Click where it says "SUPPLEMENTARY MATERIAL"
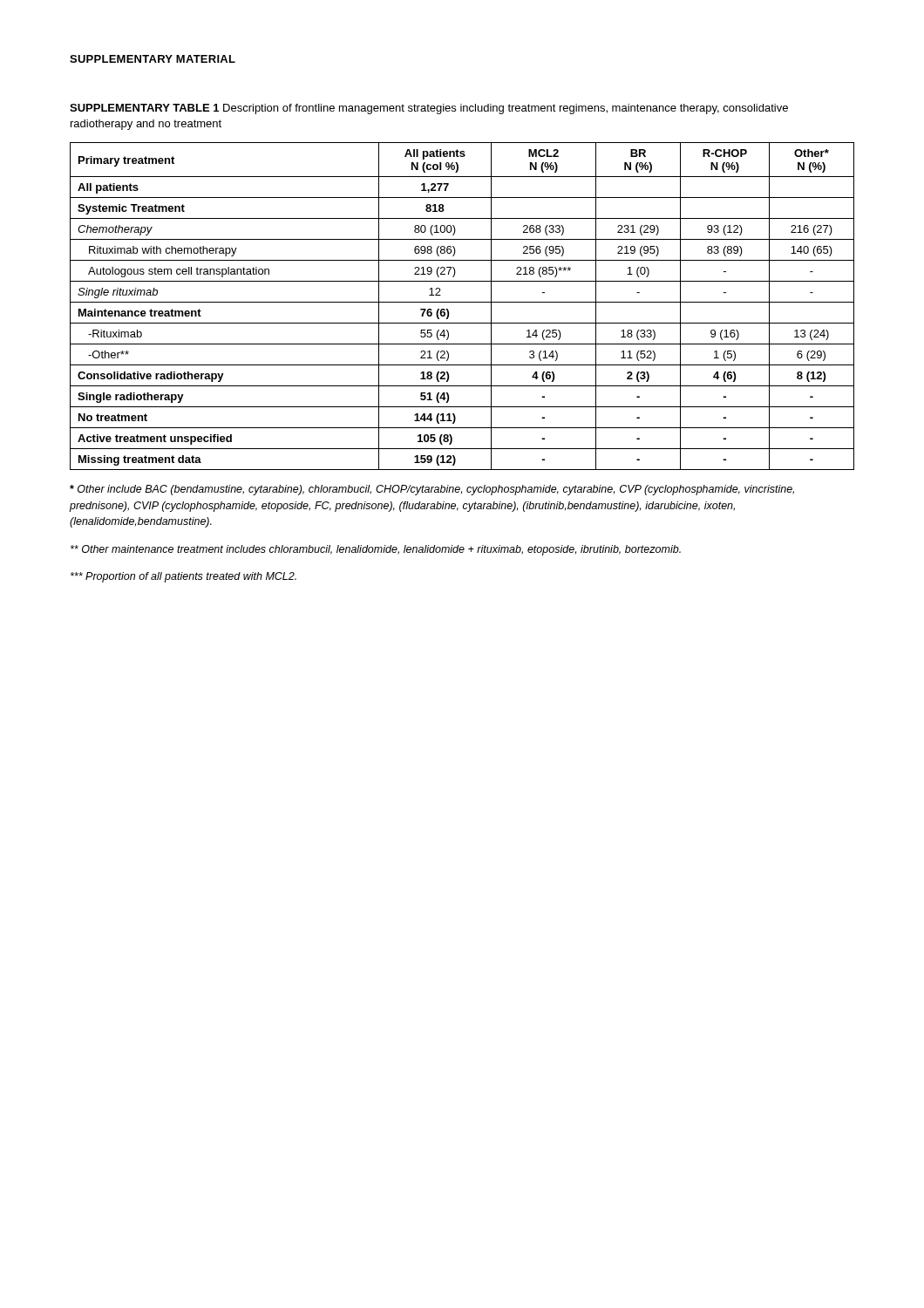The width and height of the screenshot is (924, 1308). 153,59
